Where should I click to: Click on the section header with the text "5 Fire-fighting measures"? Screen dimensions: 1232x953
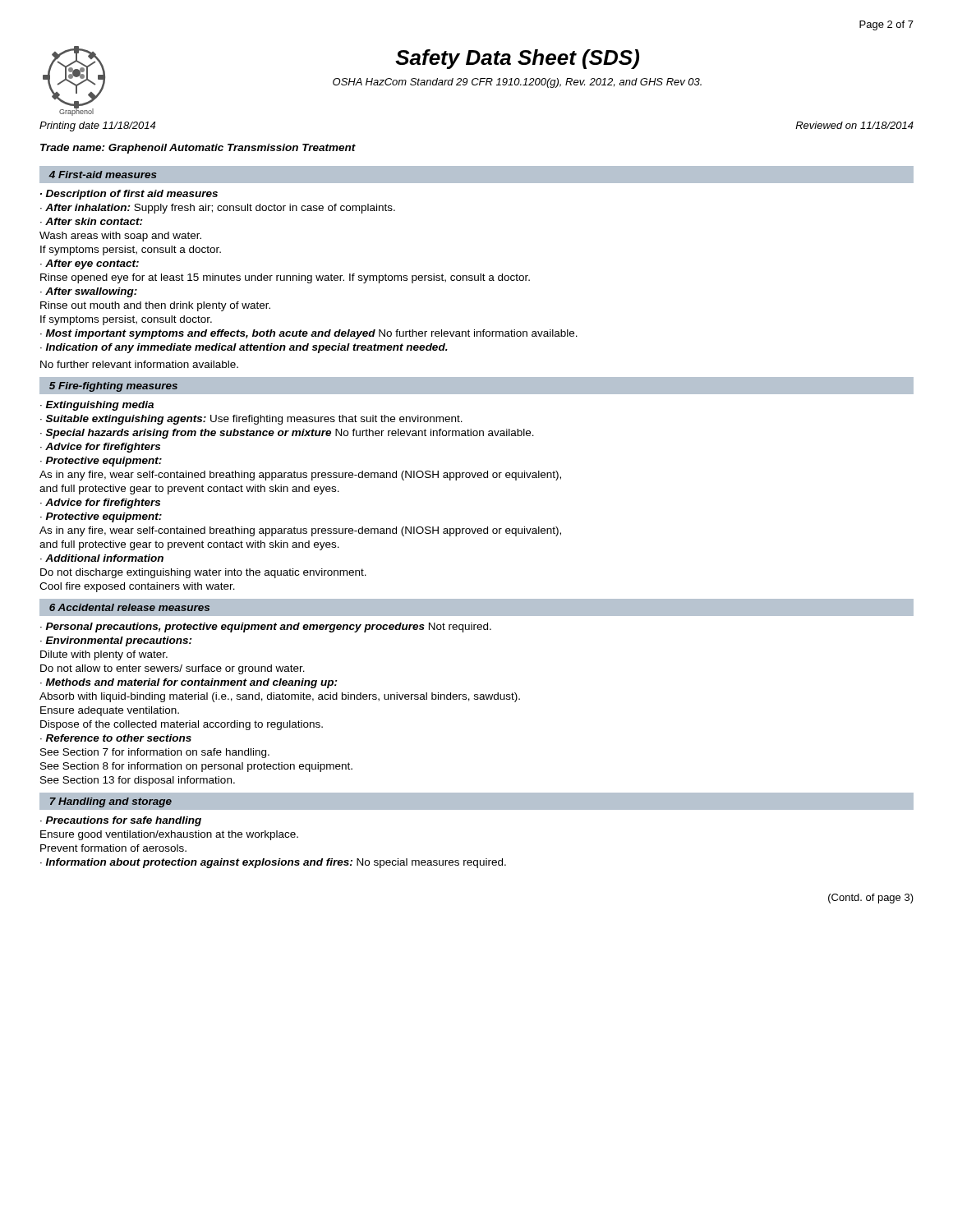click(112, 386)
